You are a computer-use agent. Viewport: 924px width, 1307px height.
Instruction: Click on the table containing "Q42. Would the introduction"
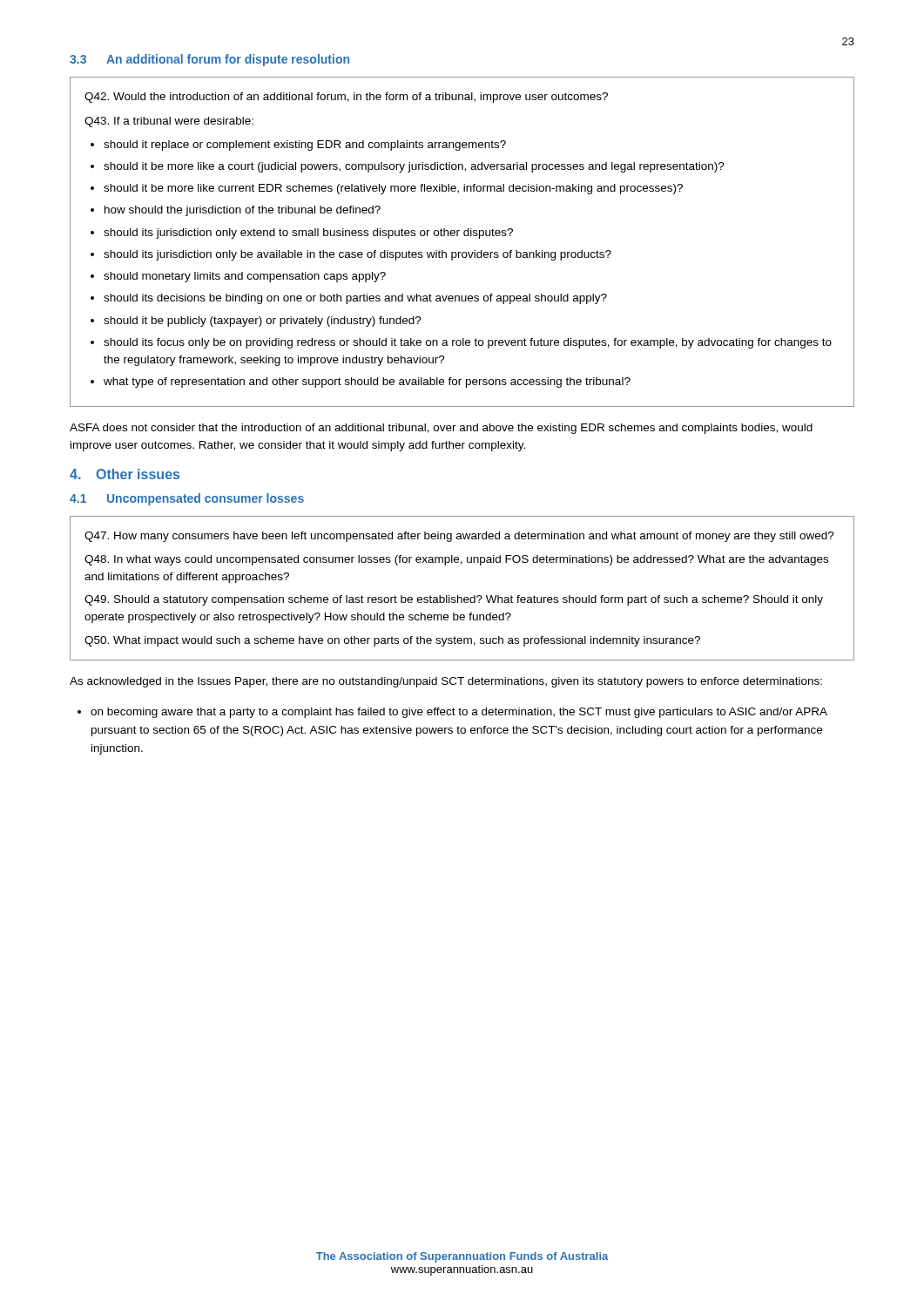pyautogui.click(x=462, y=242)
